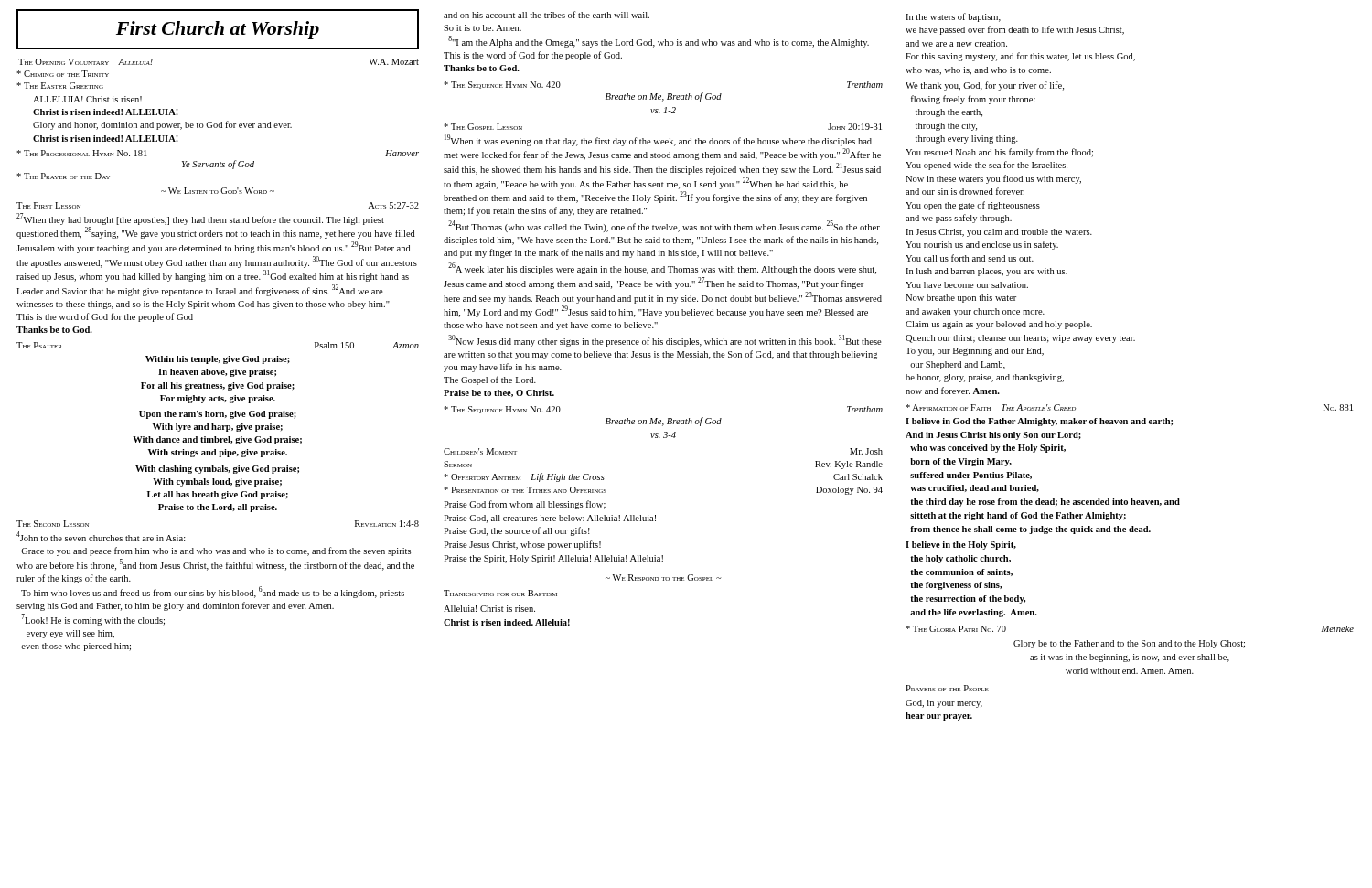Click on the text block that says "and on his account all the tribes"
This screenshot has height=888, width=1372.
click(x=663, y=42)
